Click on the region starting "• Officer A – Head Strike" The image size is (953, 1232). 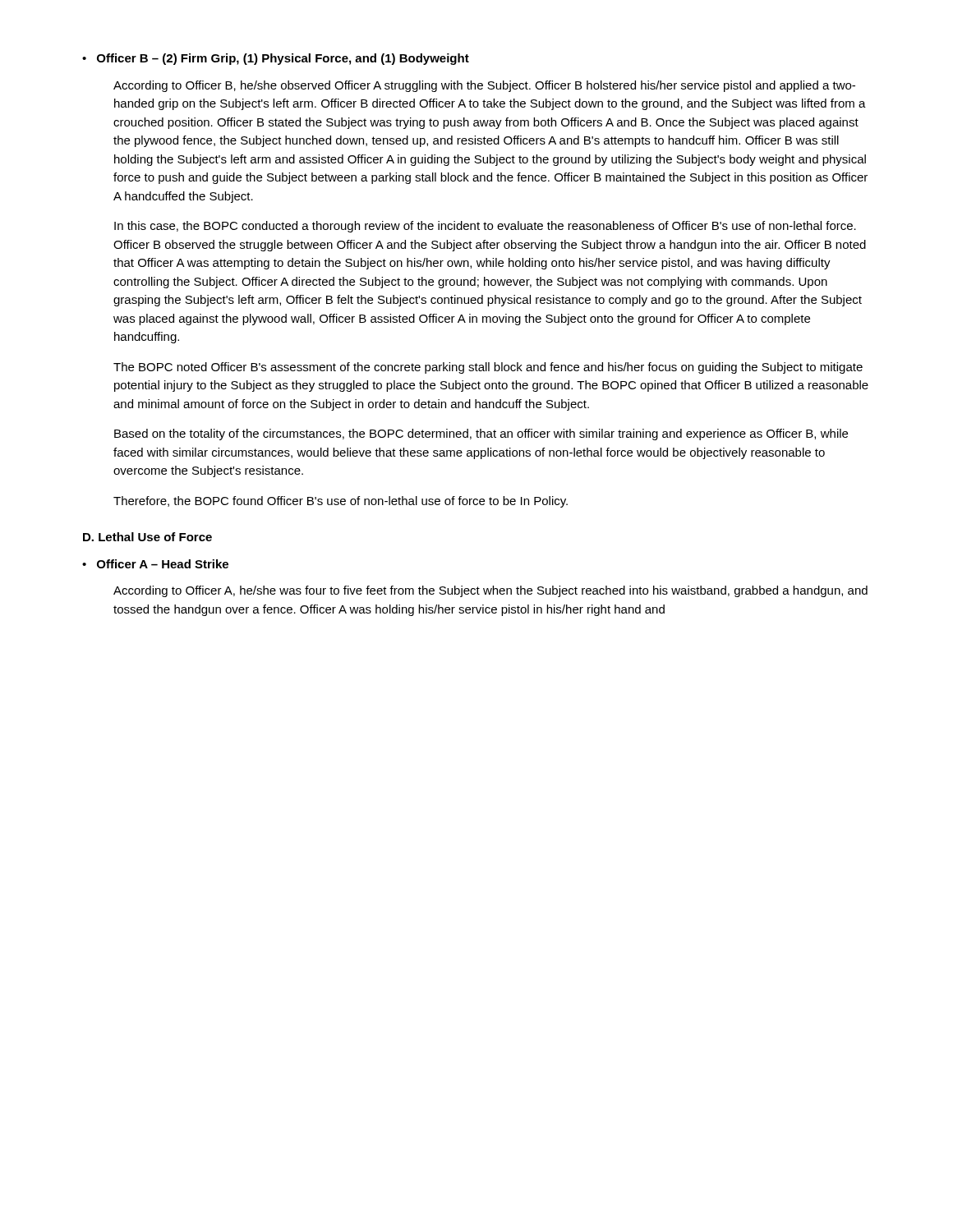[x=155, y=564]
